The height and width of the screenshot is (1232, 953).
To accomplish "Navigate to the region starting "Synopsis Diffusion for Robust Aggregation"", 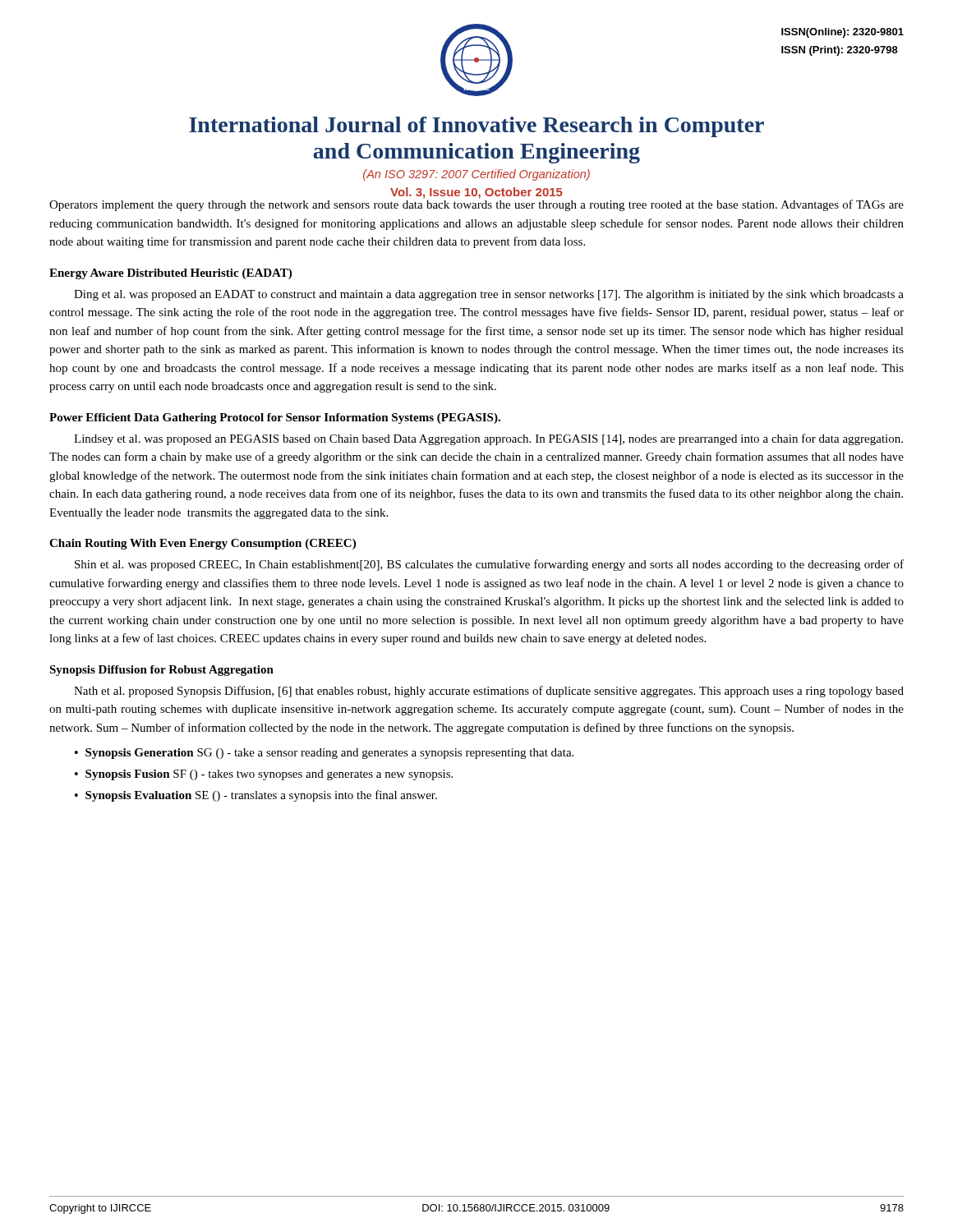I will click(x=161, y=669).
